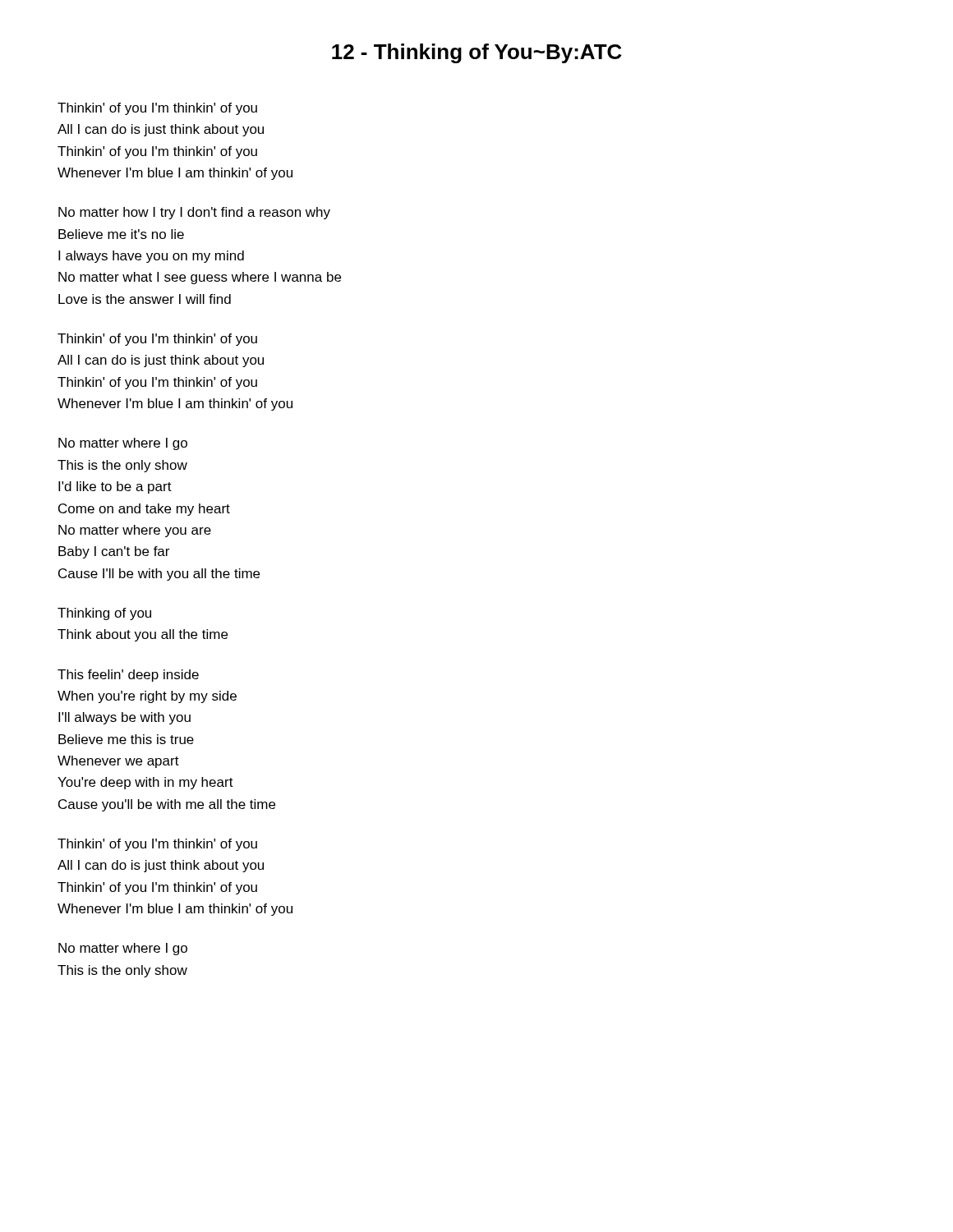This screenshot has width=953, height=1232.
Task: Find the text block with the text "No matter how"
Action: pos(194,213)
